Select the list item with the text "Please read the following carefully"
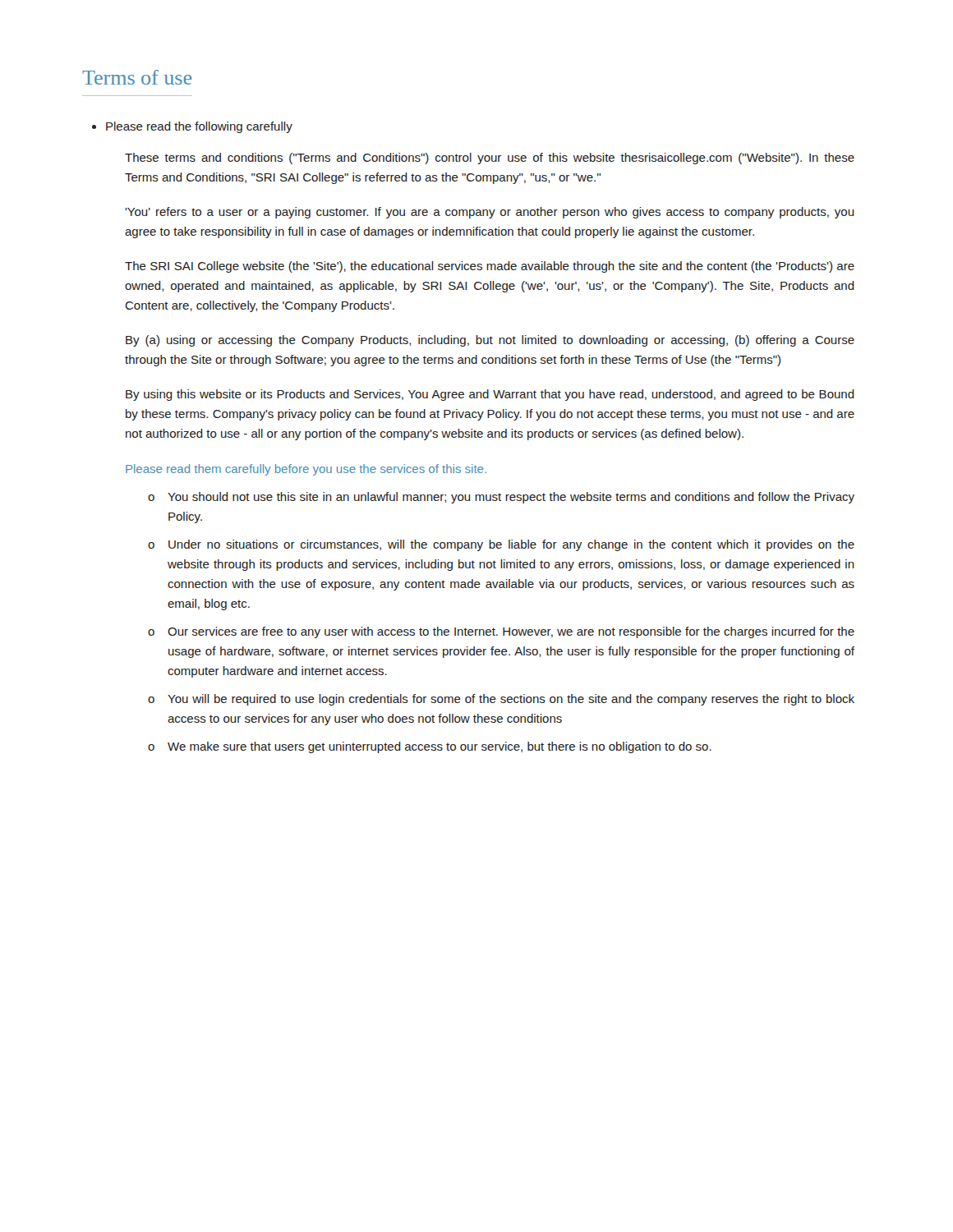 (199, 127)
